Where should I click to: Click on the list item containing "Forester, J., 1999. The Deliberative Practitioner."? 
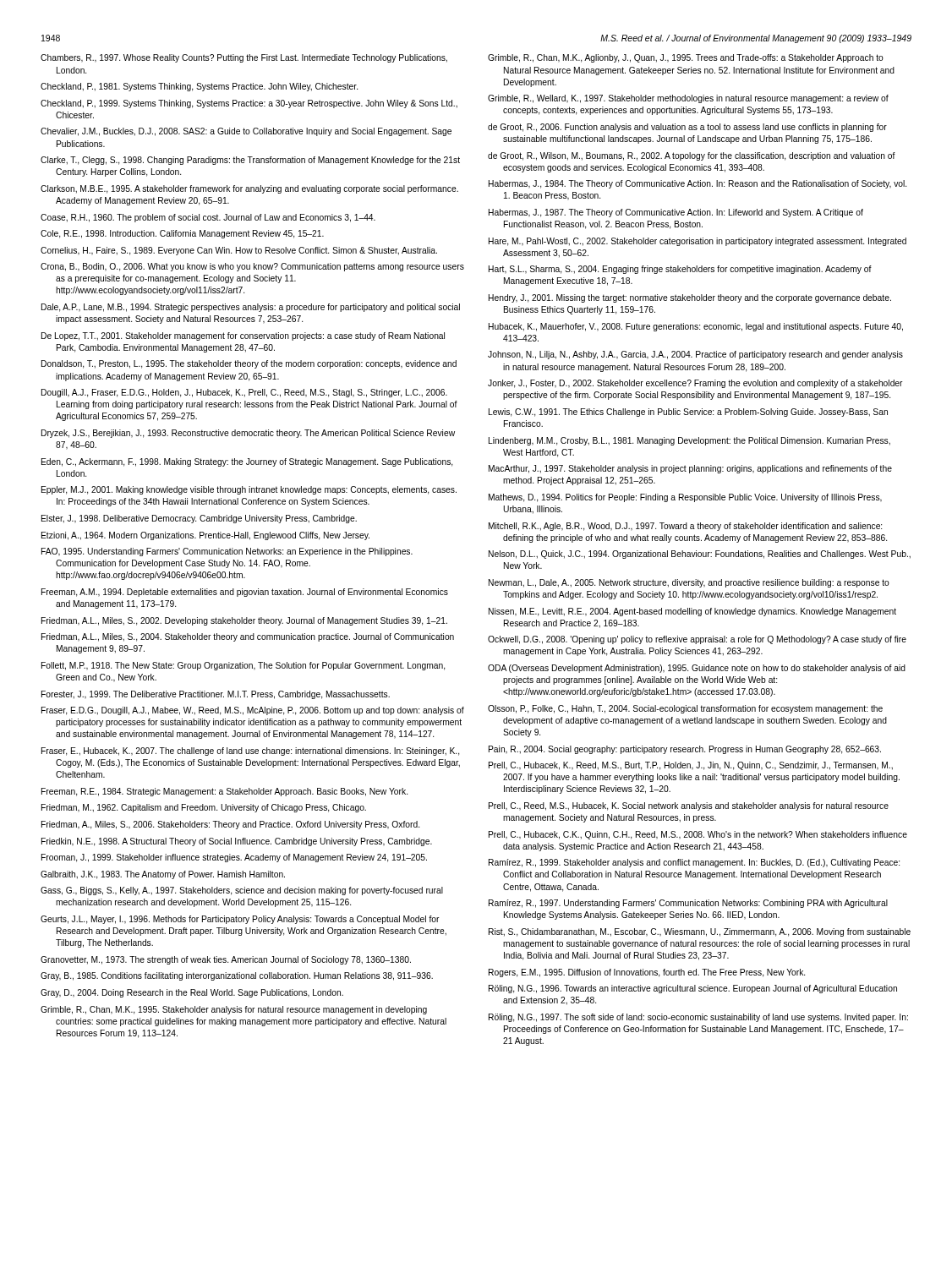click(215, 694)
